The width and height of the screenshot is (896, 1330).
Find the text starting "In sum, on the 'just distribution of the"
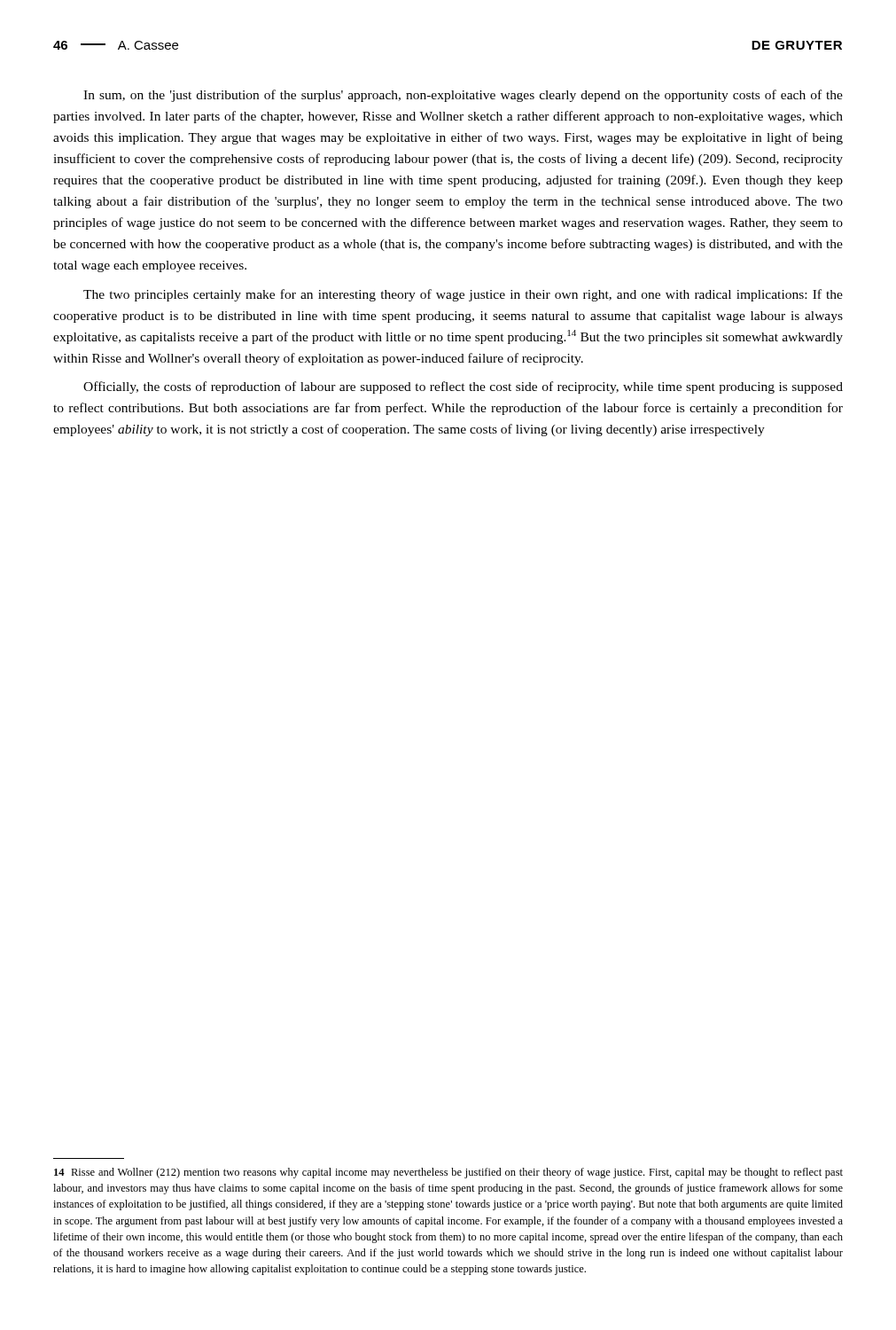(x=448, y=180)
